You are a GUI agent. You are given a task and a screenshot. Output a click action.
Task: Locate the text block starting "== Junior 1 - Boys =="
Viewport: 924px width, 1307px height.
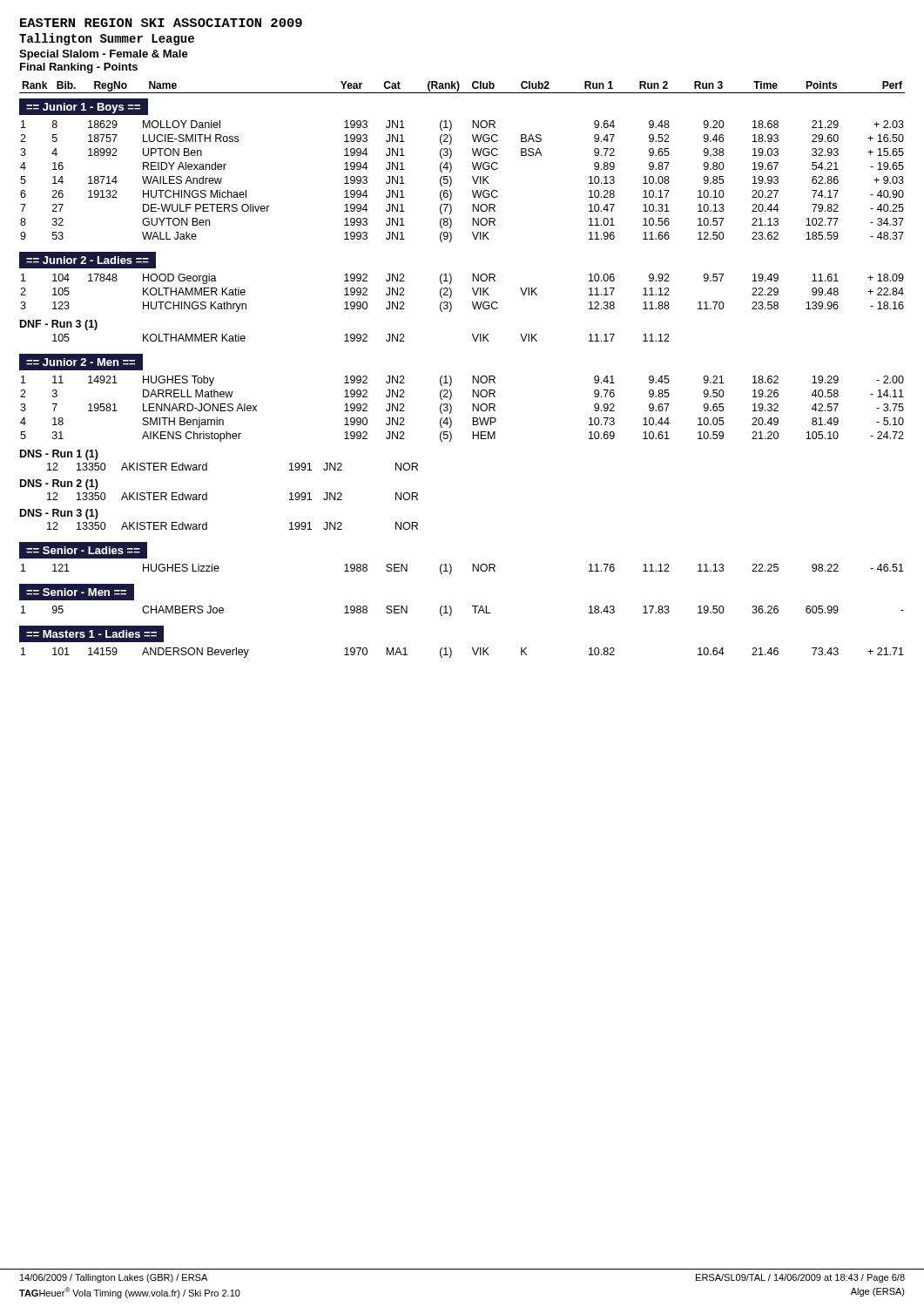[83, 107]
